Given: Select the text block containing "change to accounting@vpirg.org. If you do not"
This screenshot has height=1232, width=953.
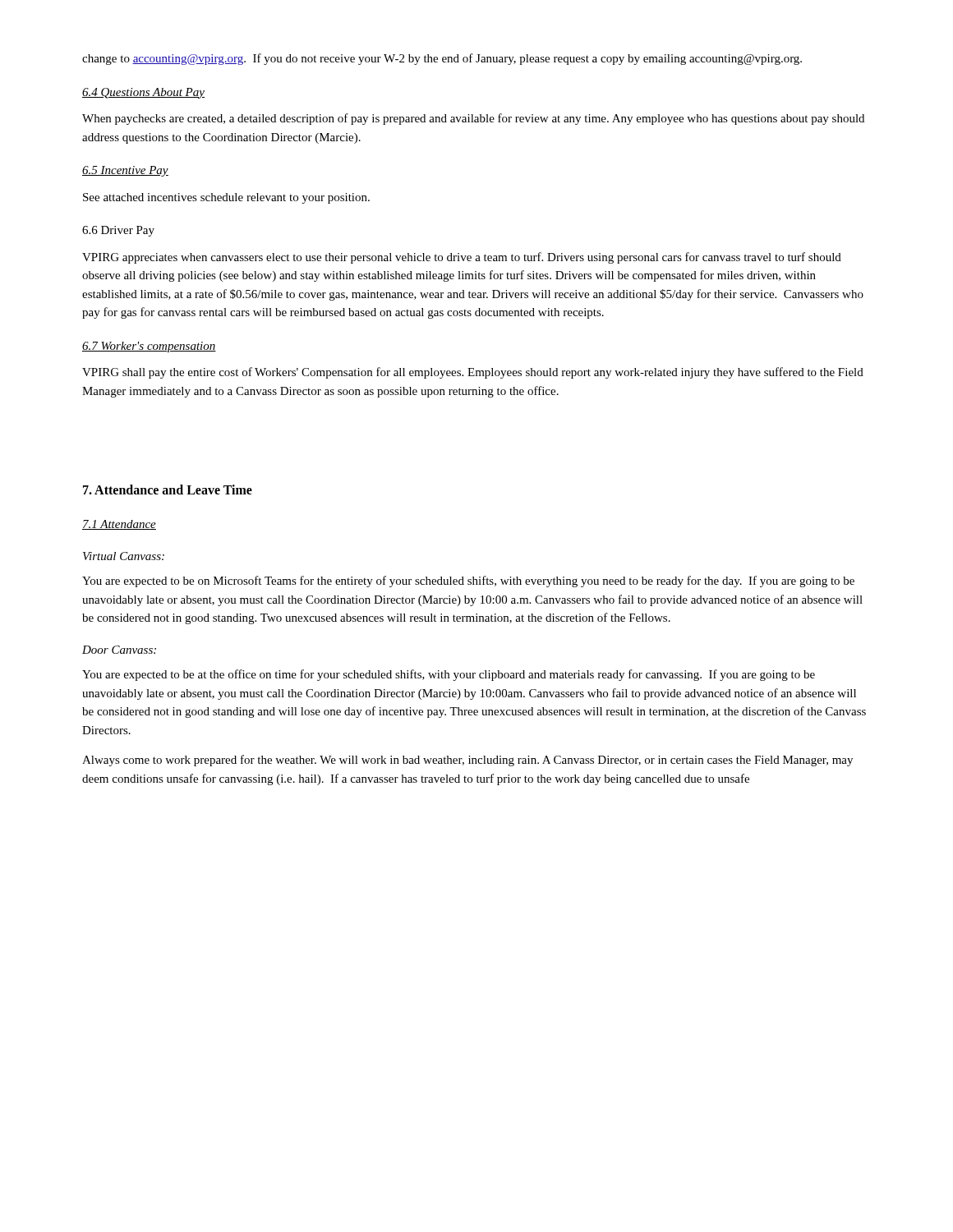Looking at the screenshot, I should [x=476, y=59].
